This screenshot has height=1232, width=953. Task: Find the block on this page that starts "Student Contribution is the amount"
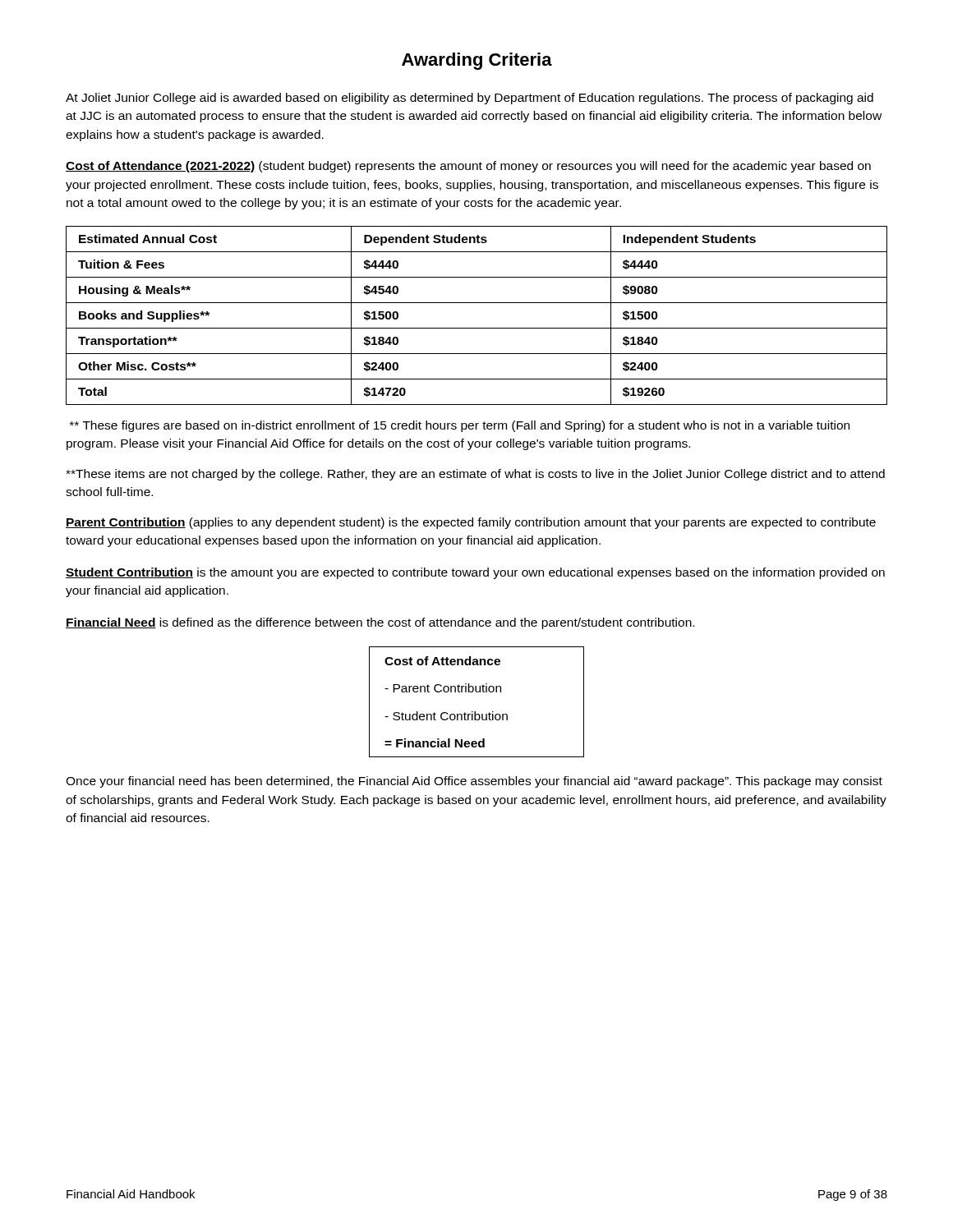[x=476, y=581]
